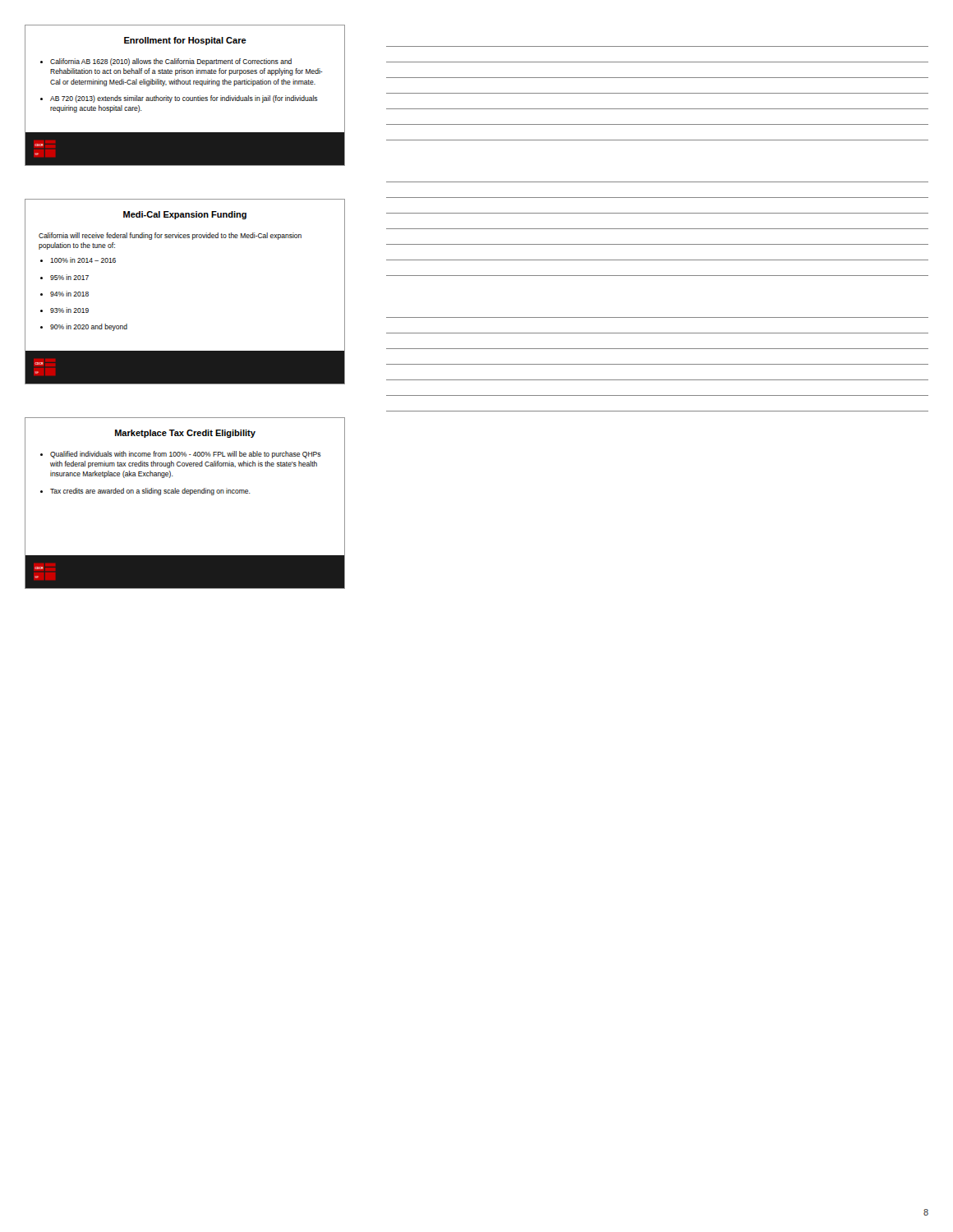Navigate to the region starting "Medi-Cal Expansion Funding"

tap(185, 214)
